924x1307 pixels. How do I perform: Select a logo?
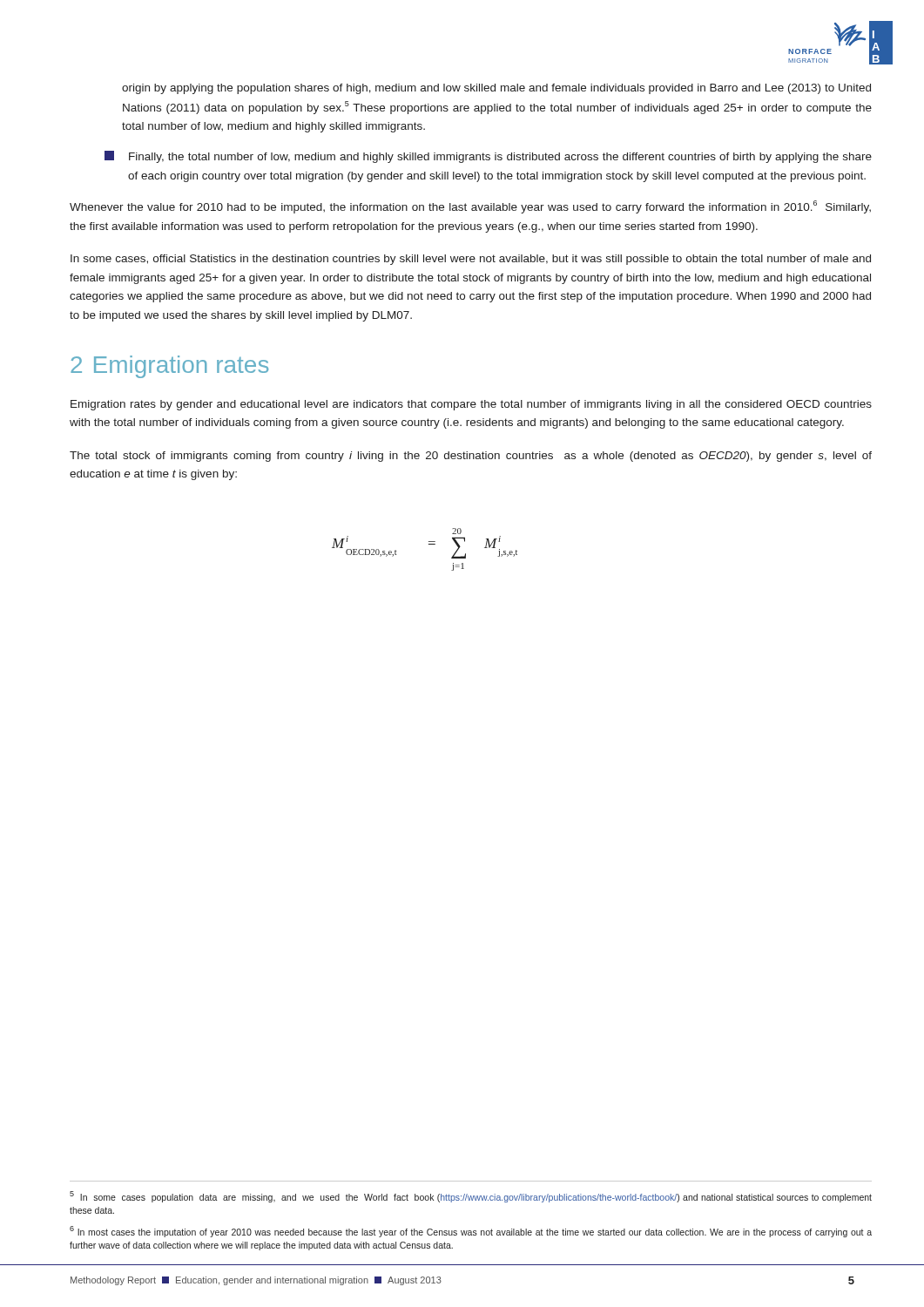click(x=840, y=43)
